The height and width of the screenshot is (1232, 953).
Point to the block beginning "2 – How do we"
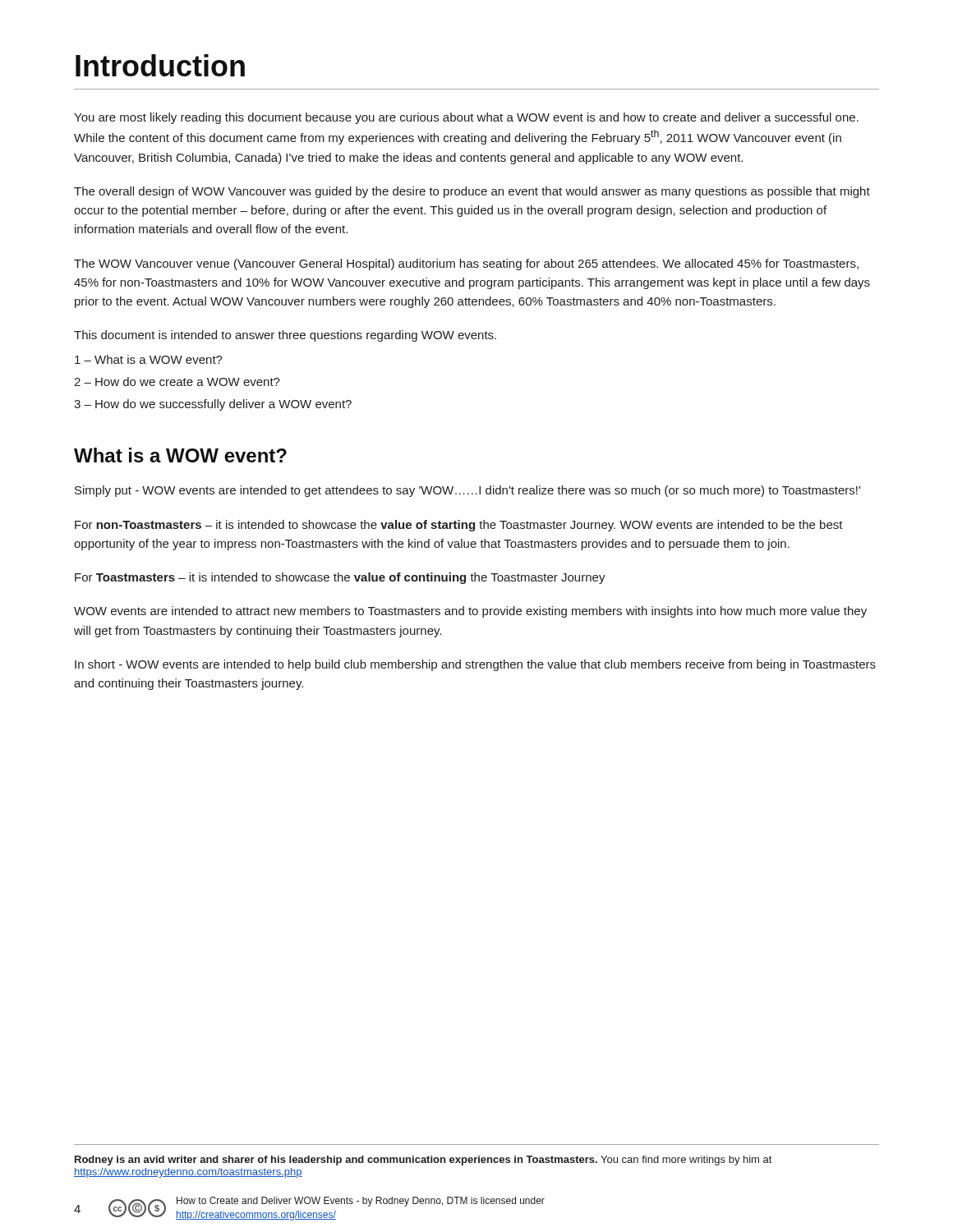click(x=177, y=381)
